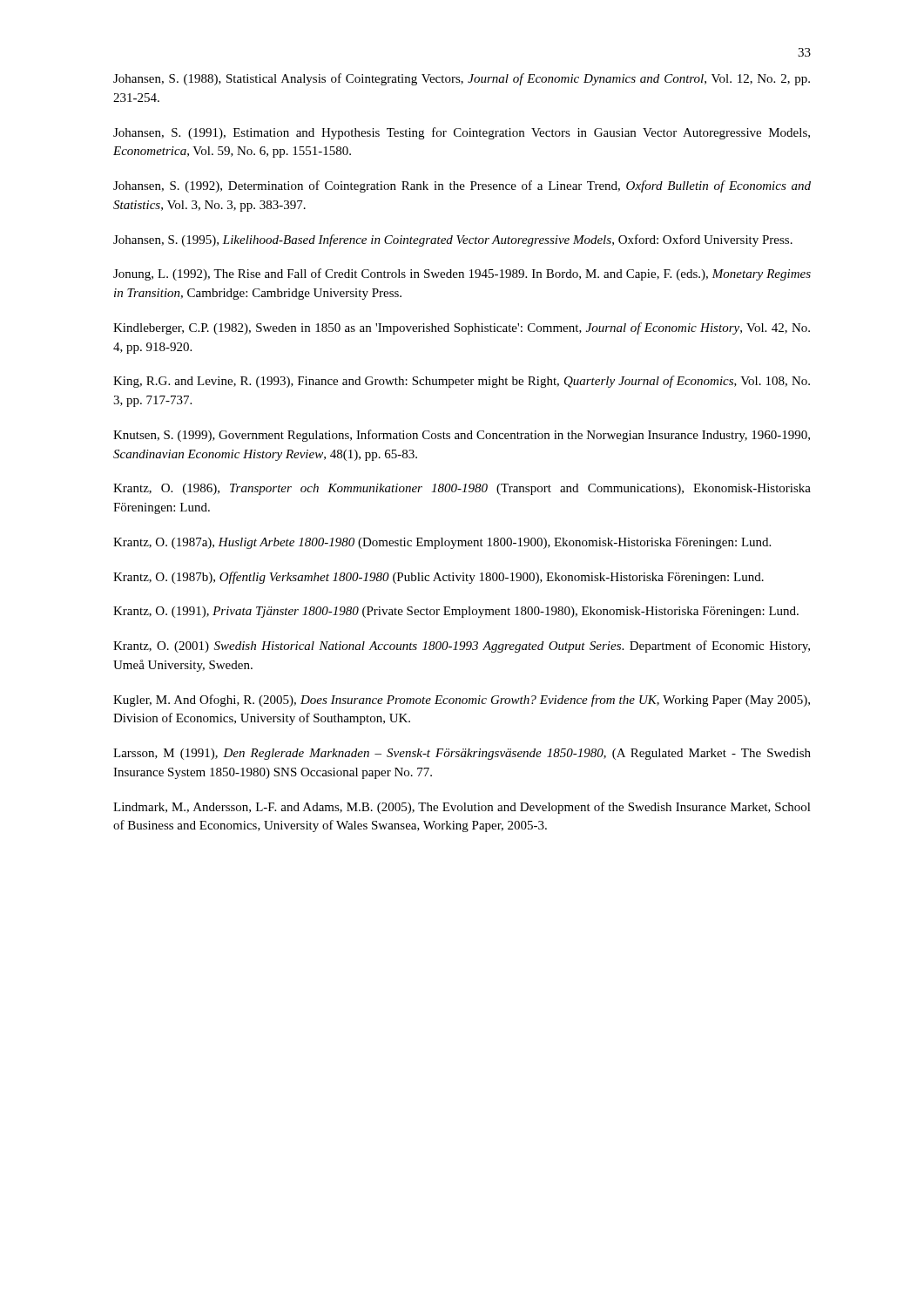The image size is (924, 1307).
Task: Locate the list item that says "Krantz, O. (1991),"
Action: [x=456, y=611]
